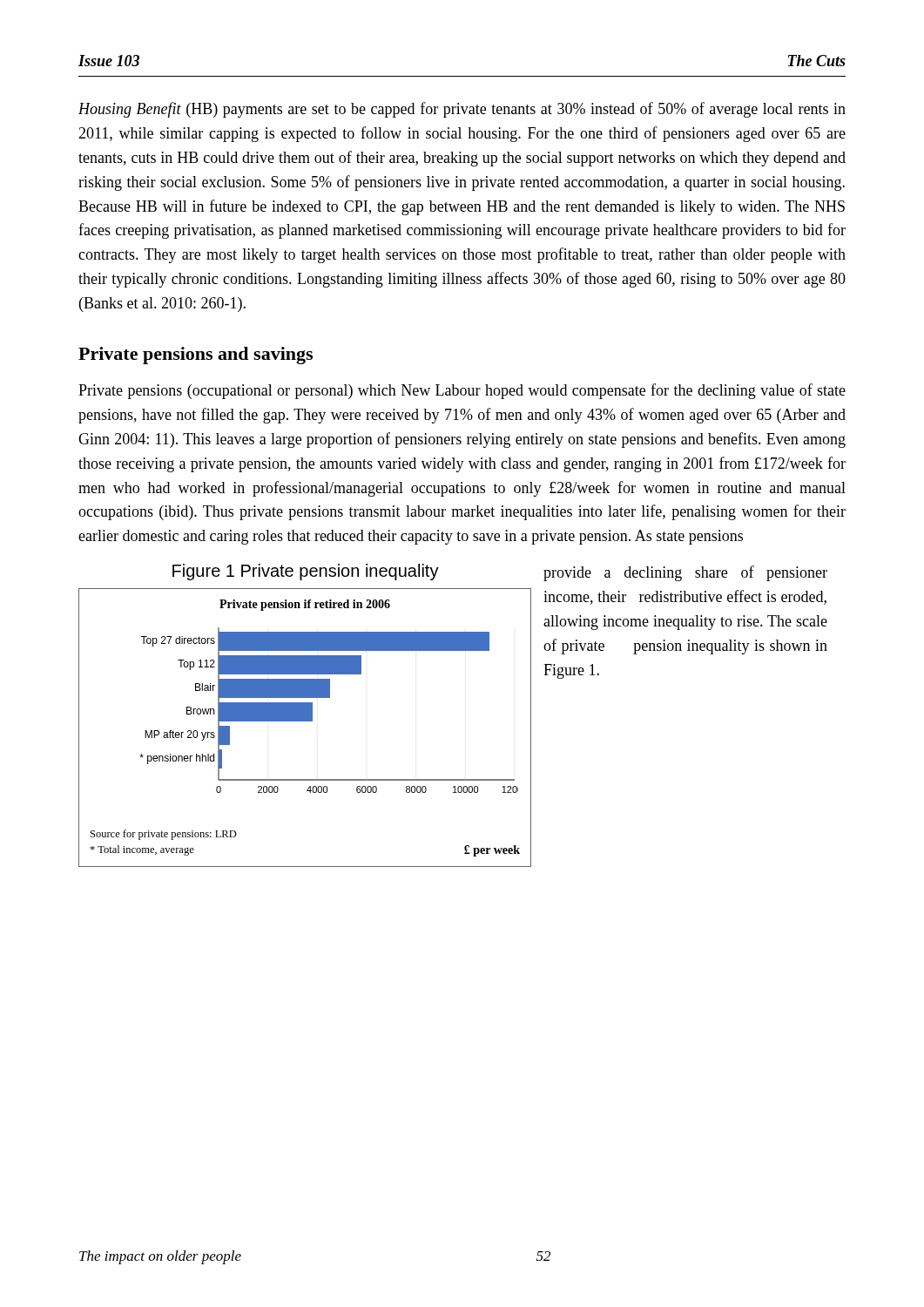Find the block starting "Private pensions (occupational or personal) which New Labour"
The height and width of the screenshot is (1307, 924).
tap(462, 463)
